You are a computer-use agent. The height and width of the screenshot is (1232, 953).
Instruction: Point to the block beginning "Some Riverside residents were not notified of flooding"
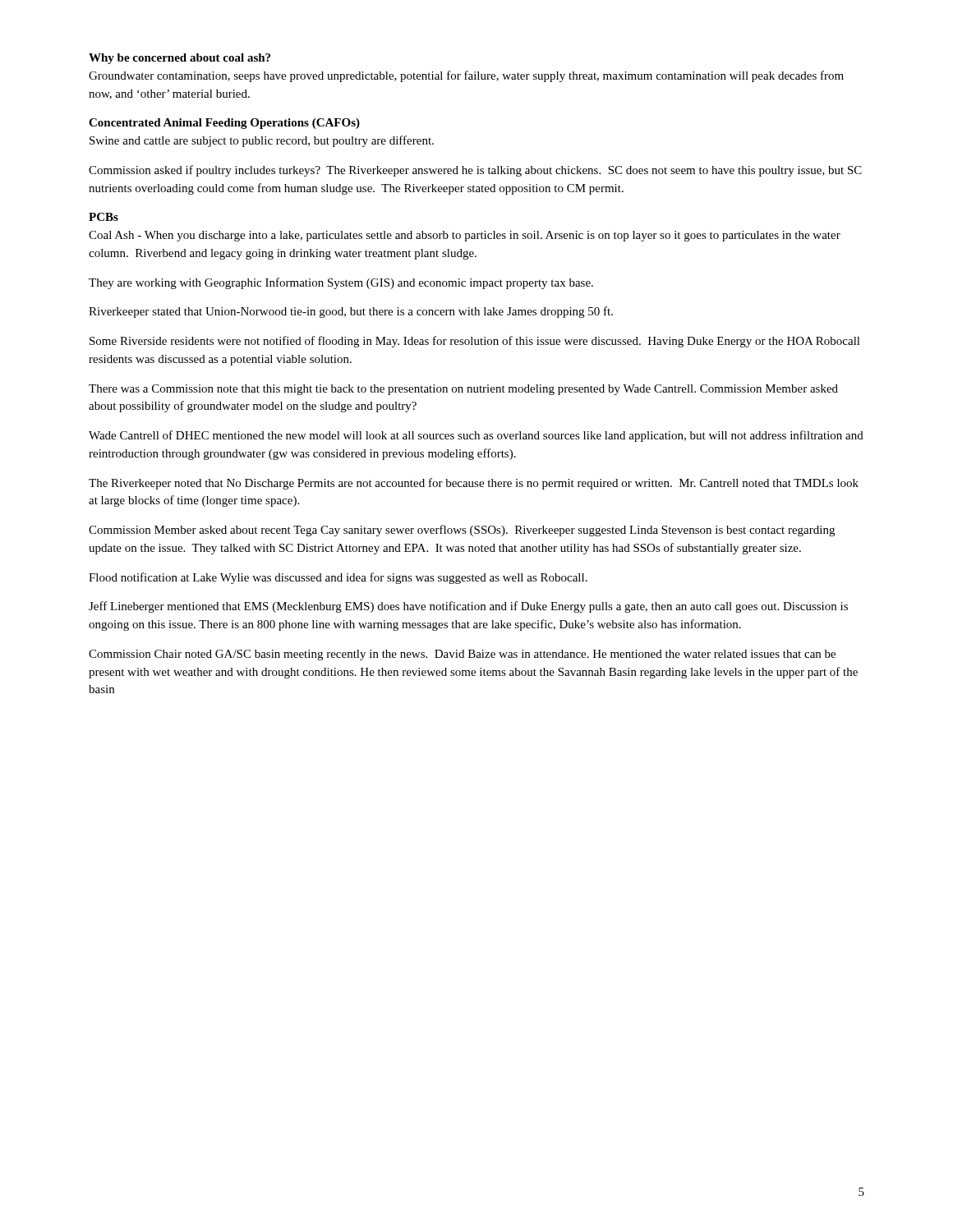474,350
